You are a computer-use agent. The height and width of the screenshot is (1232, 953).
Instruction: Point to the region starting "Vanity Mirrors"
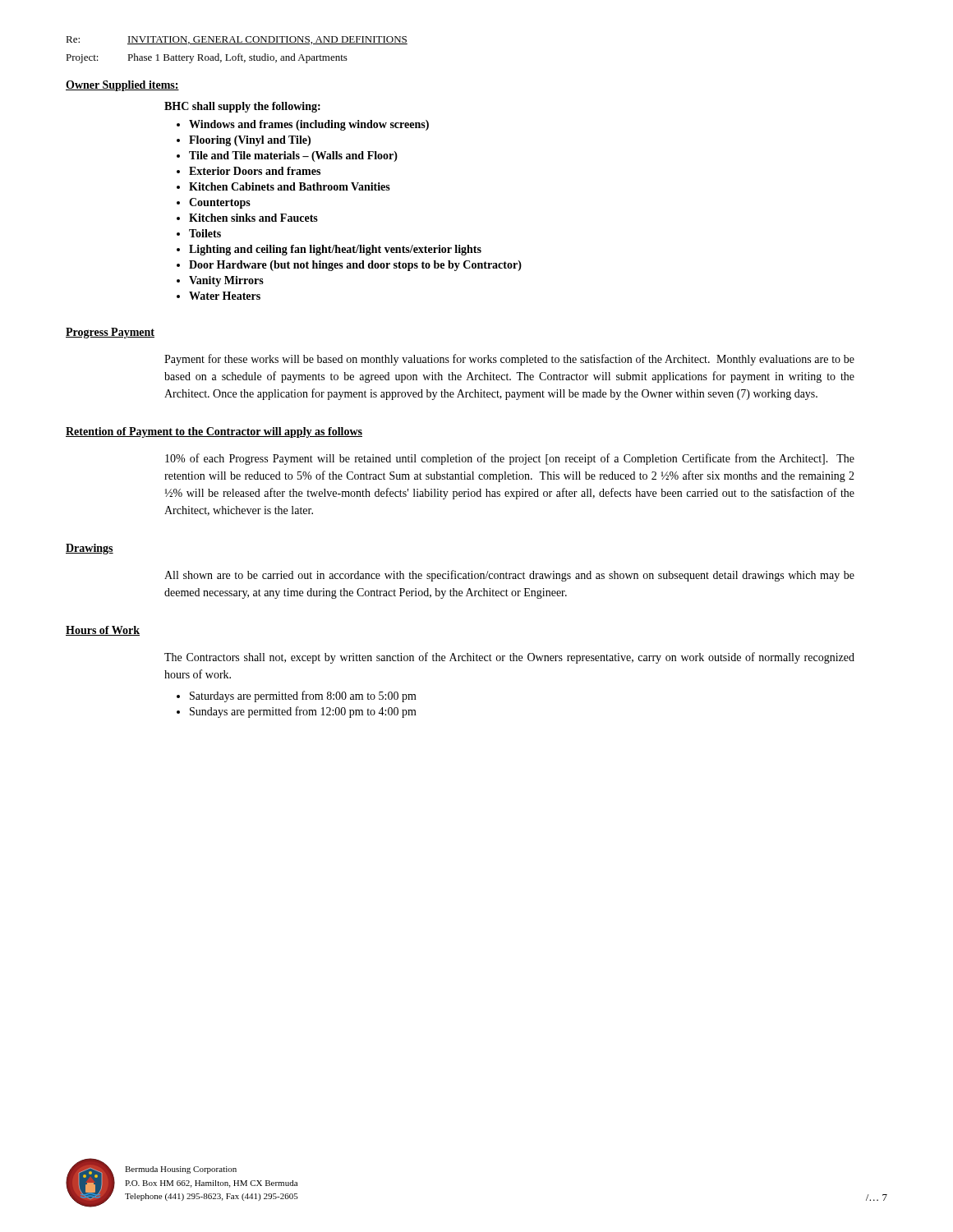[x=226, y=281]
